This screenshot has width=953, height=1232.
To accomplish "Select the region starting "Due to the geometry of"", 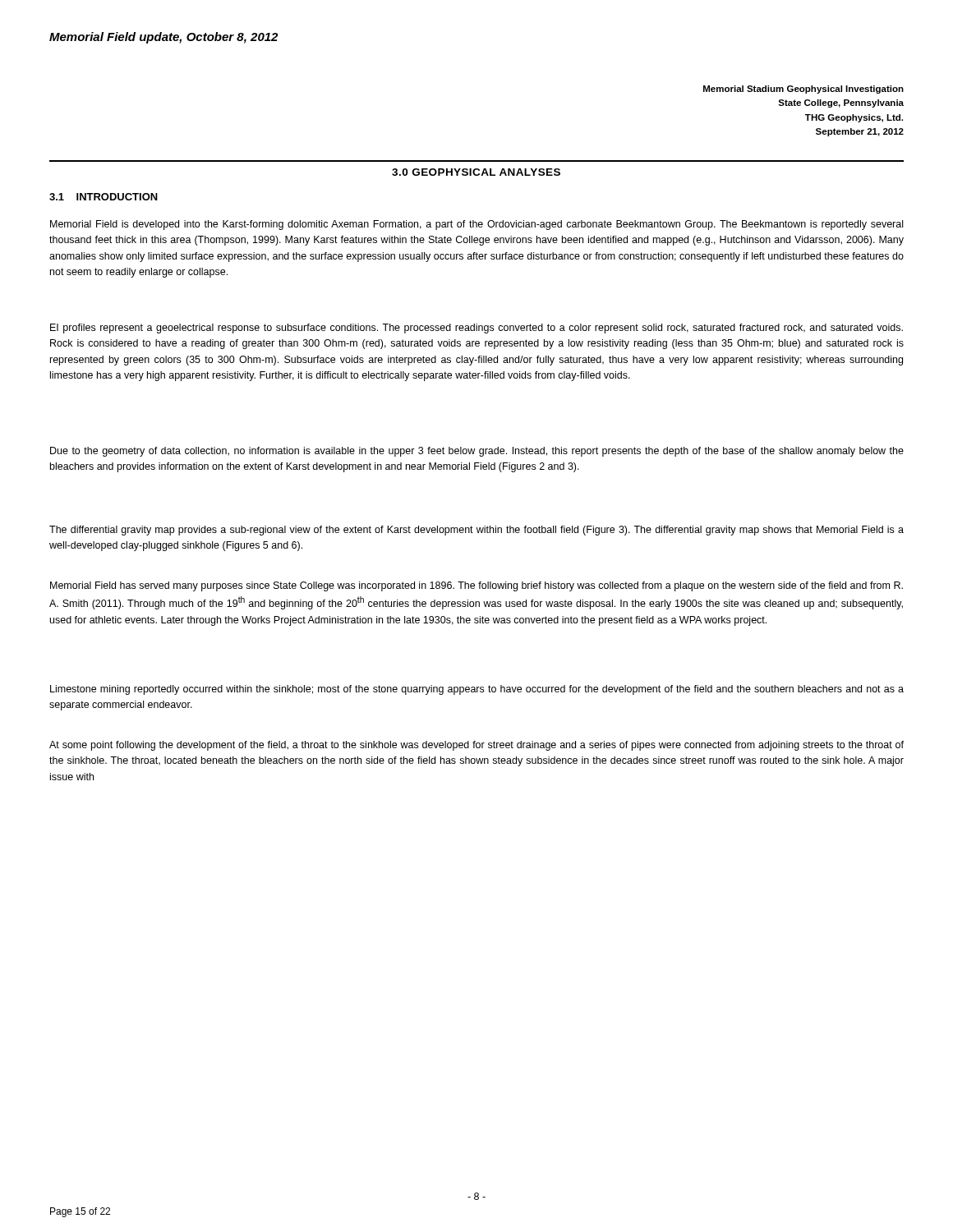I will [x=476, y=459].
